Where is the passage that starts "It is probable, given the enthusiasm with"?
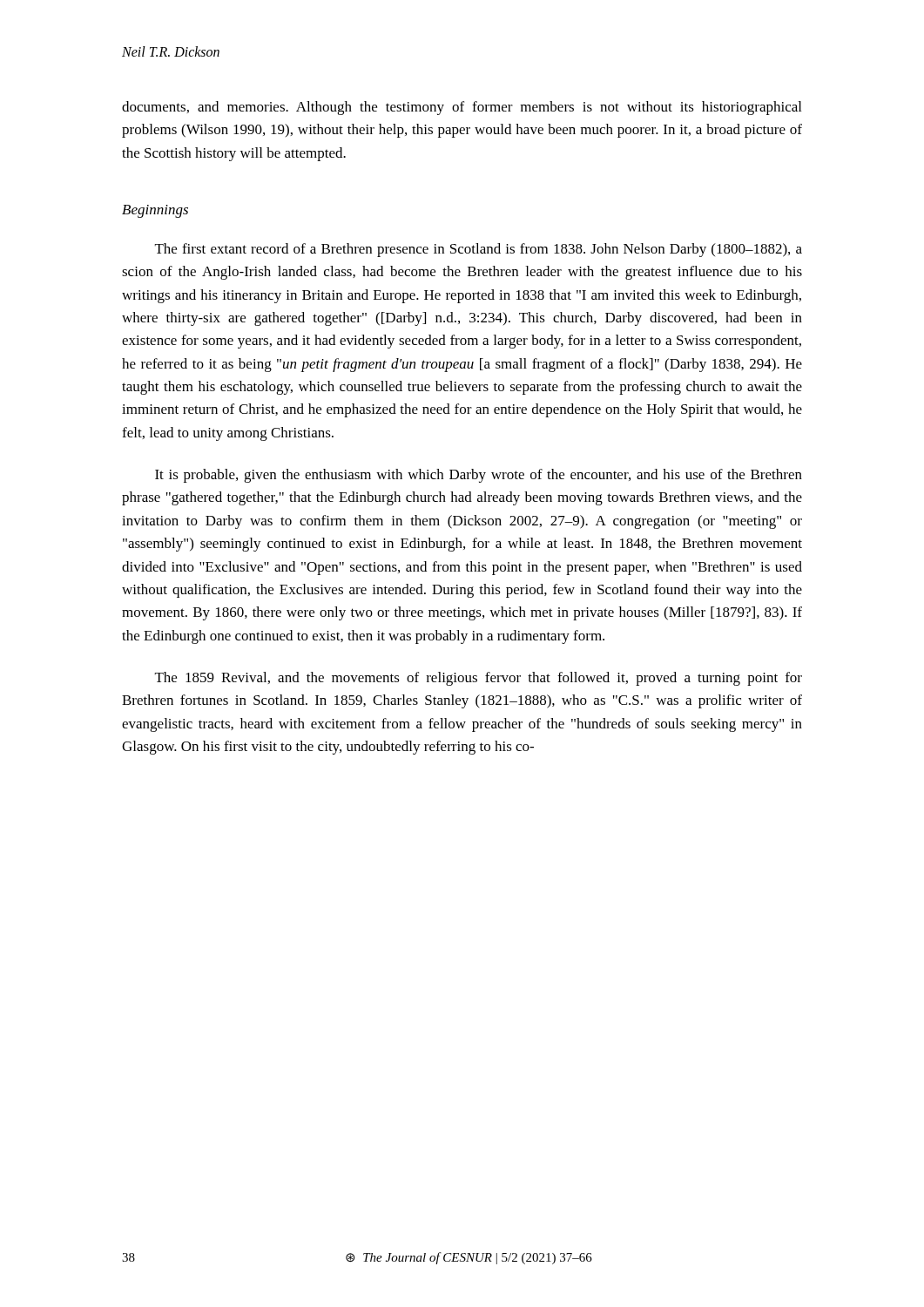The height and width of the screenshot is (1307, 924). coord(462,555)
